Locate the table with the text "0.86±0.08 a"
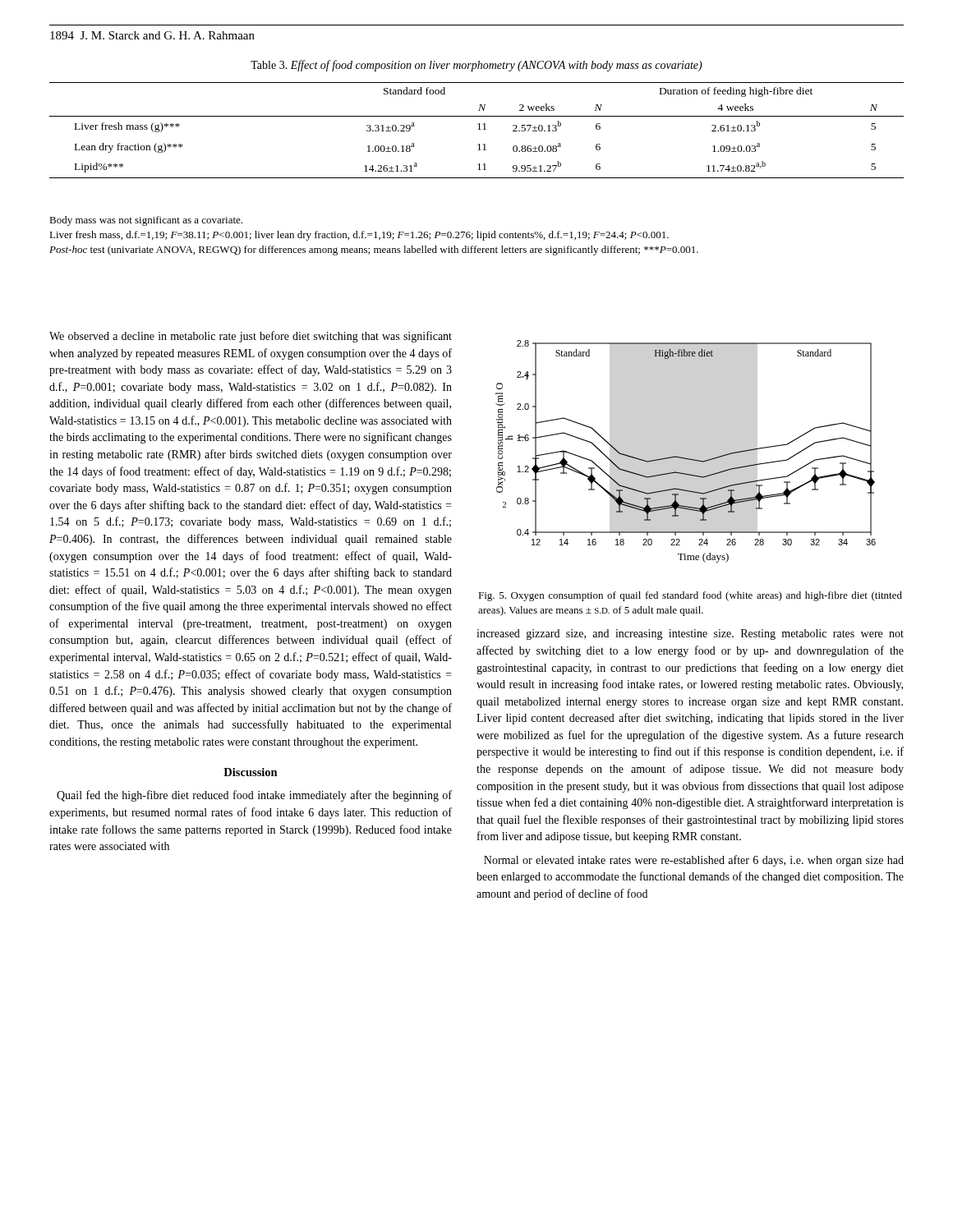The height and width of the screenshot is (1232, 953). tap(476, 130)
